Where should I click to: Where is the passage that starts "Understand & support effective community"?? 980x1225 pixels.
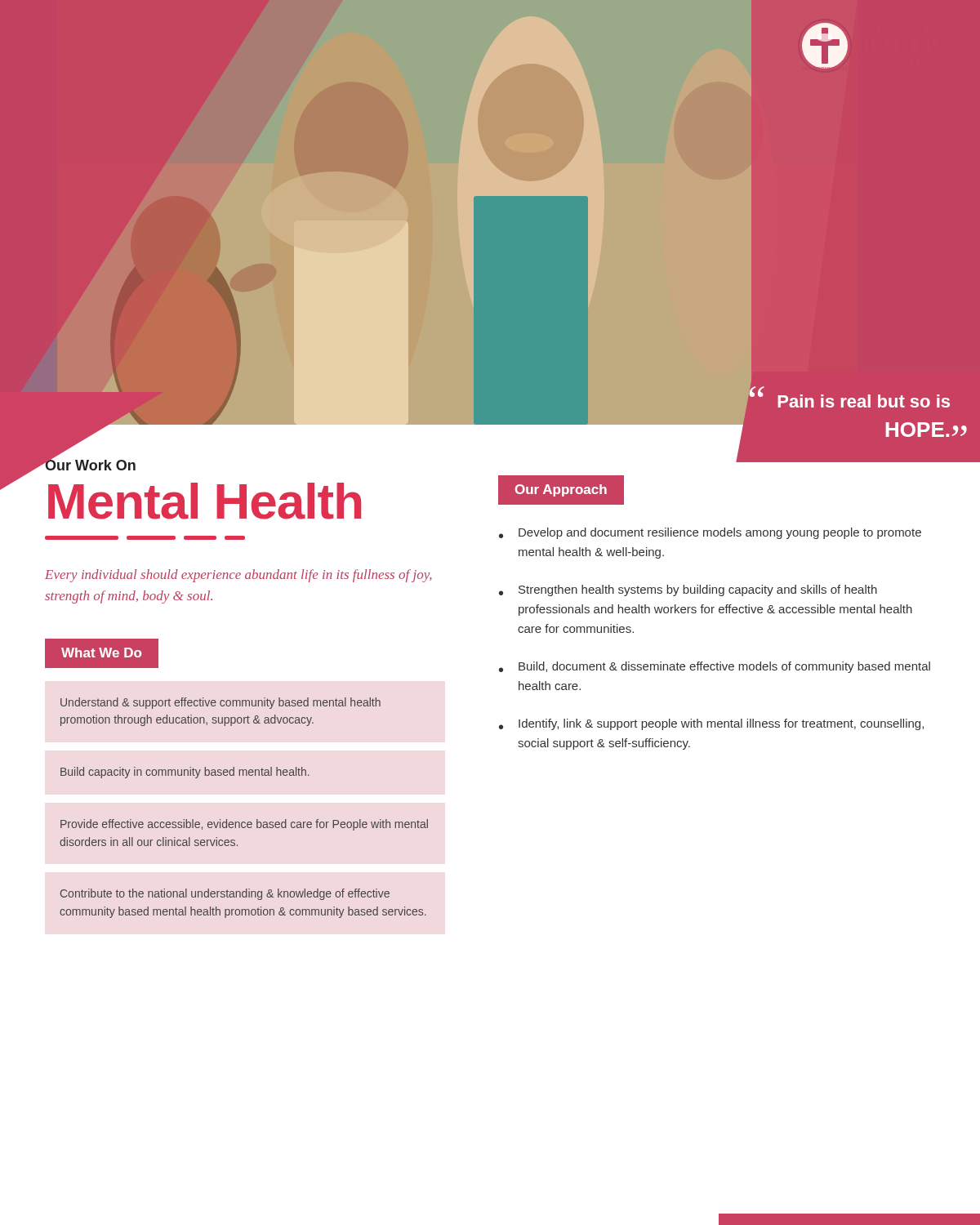[x=220, y=711]
